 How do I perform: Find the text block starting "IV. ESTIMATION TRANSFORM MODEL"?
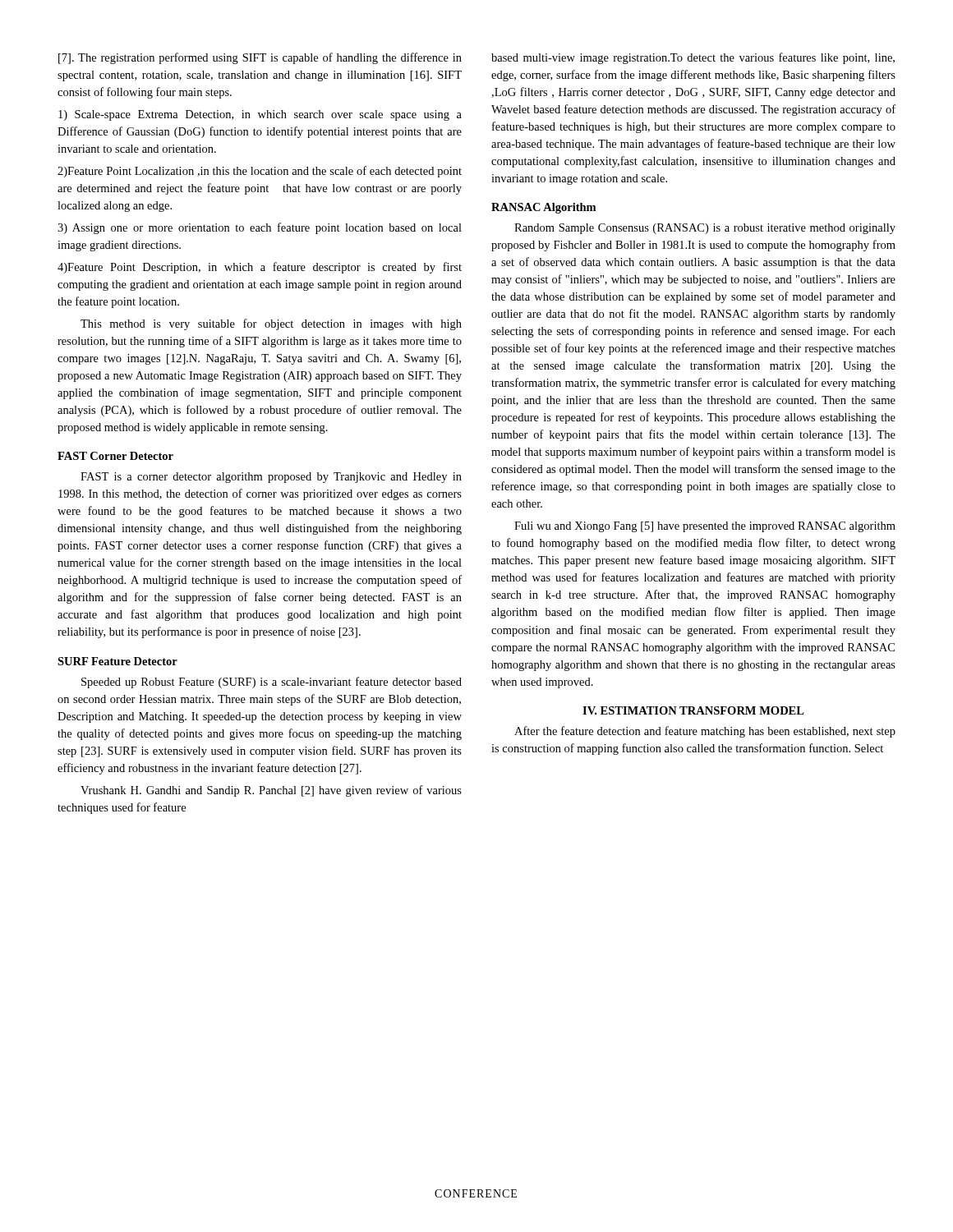(693, 710)
